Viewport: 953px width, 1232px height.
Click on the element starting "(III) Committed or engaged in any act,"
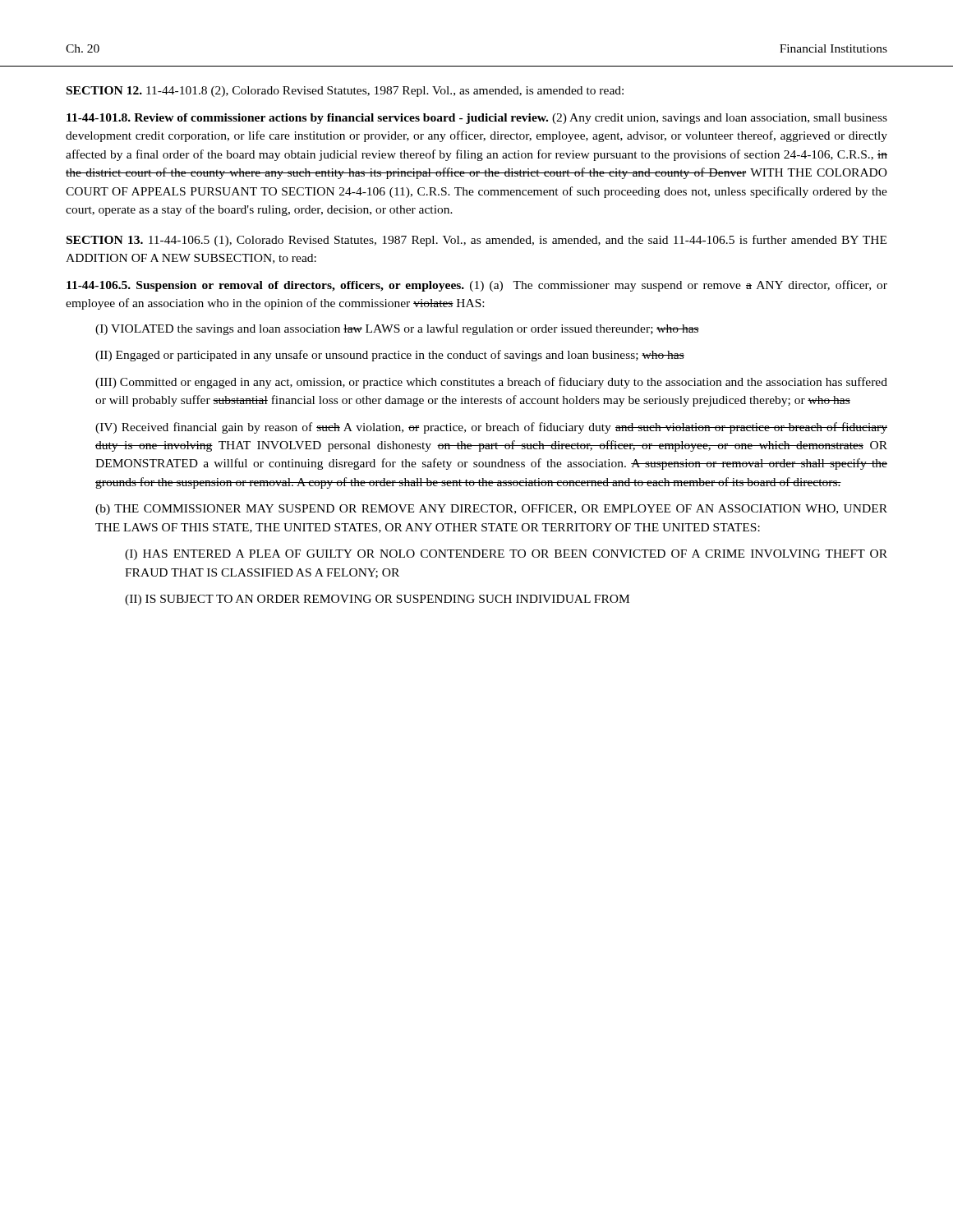491,391
